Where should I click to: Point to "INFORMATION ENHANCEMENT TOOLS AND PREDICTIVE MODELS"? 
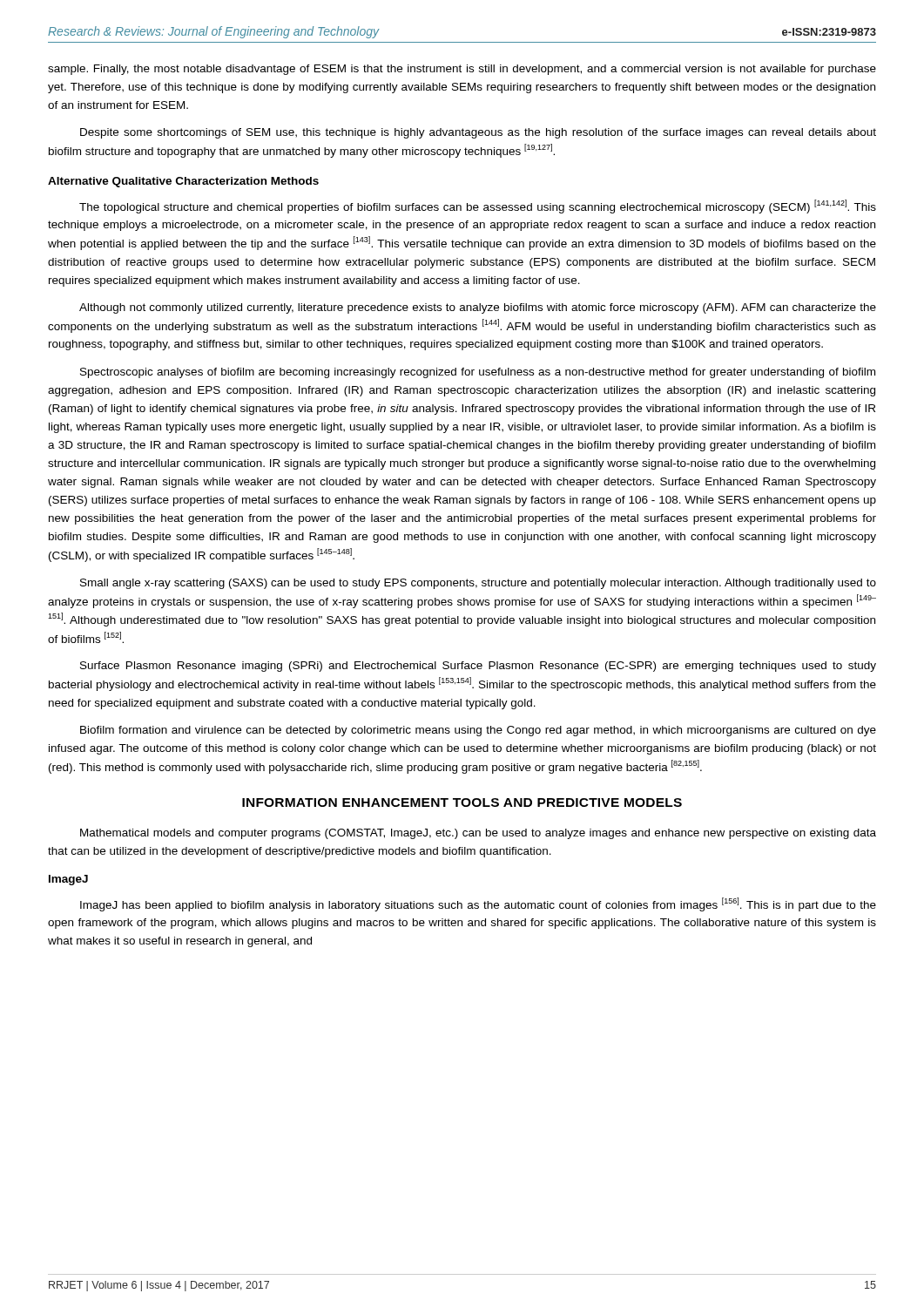[x=462, y=802]
